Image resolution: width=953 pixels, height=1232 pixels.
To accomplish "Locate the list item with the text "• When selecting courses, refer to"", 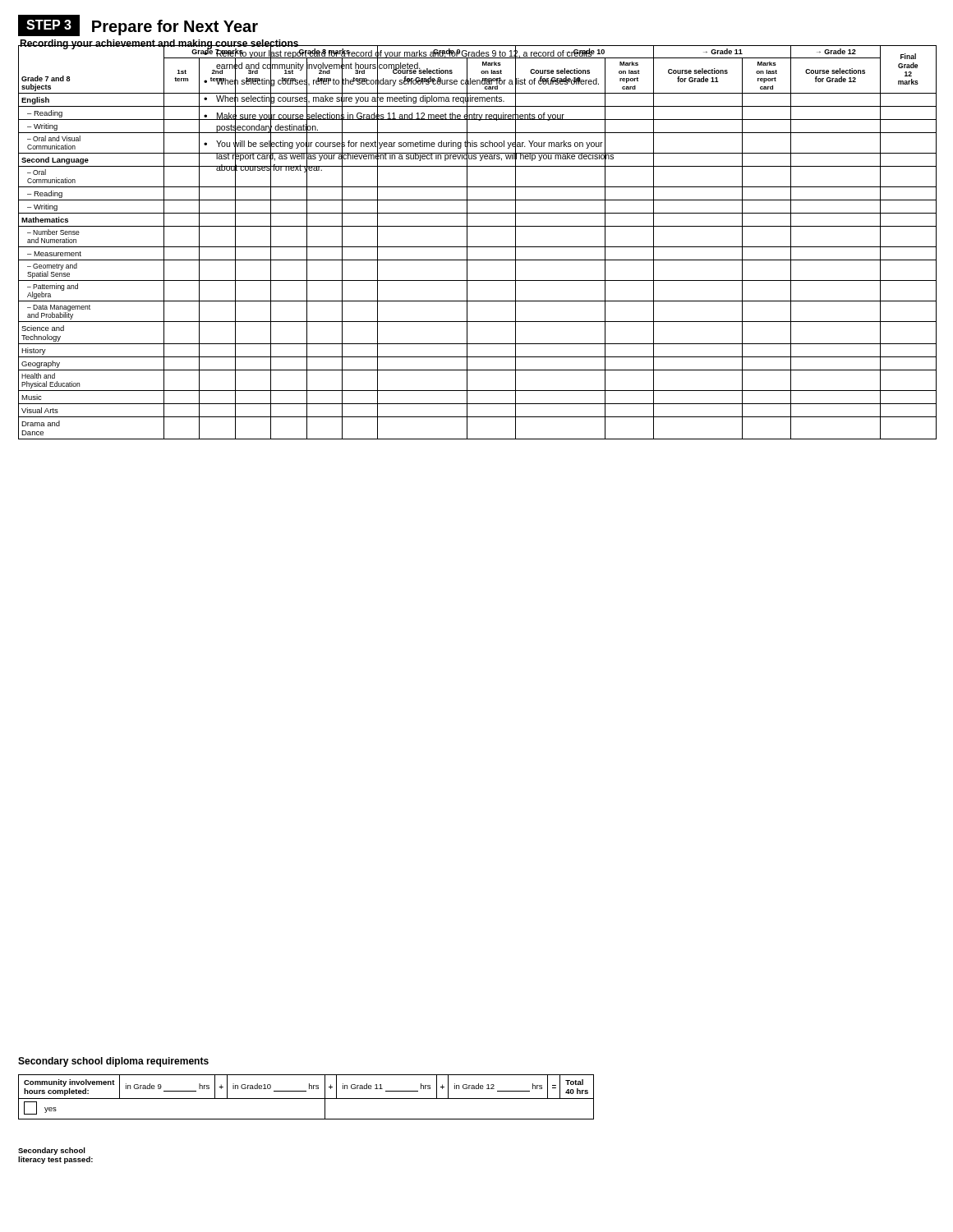I will click(x=402, y=82).
